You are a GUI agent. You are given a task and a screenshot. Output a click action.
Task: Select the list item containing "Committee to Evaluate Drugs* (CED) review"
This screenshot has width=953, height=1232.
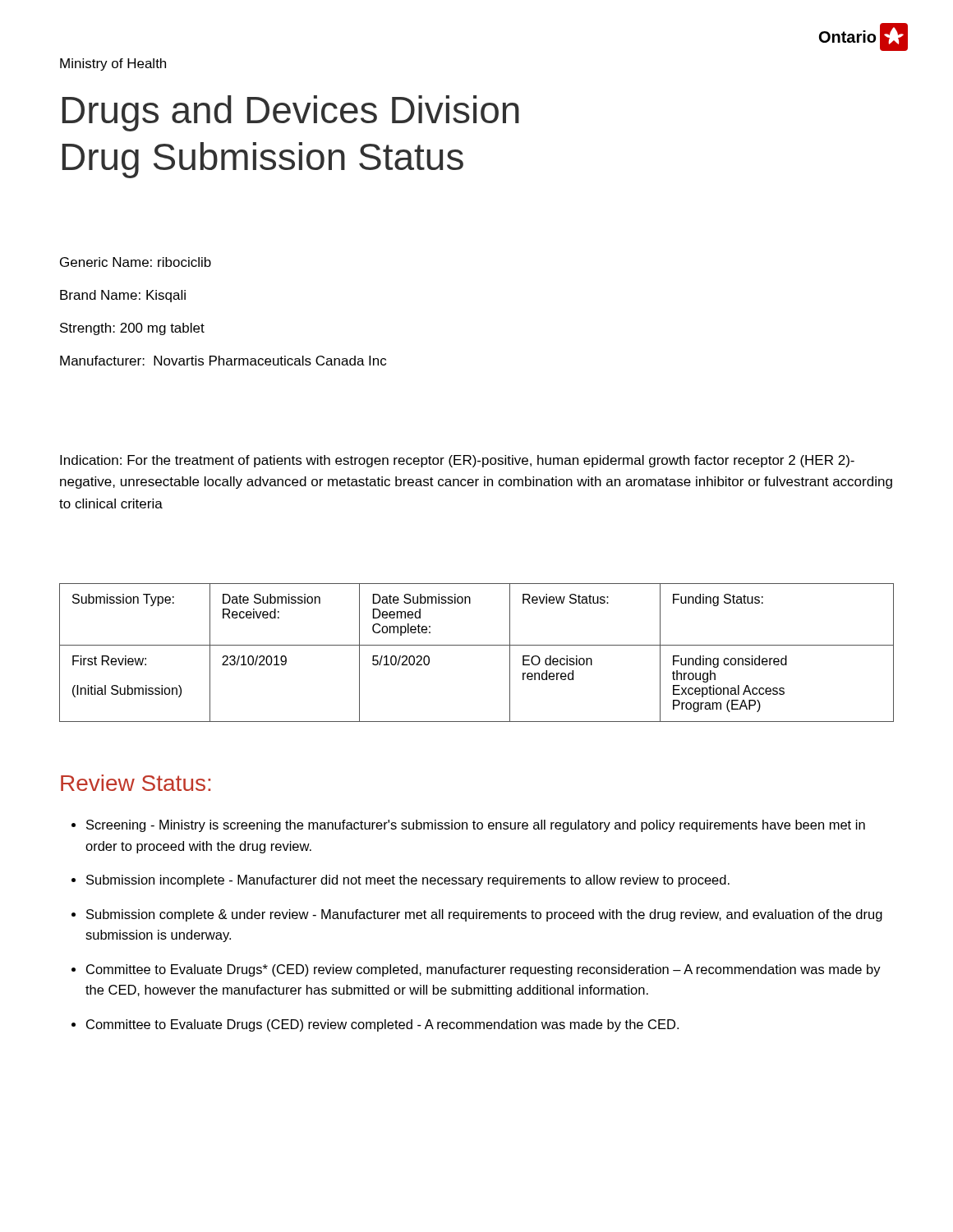click(483, 980)
